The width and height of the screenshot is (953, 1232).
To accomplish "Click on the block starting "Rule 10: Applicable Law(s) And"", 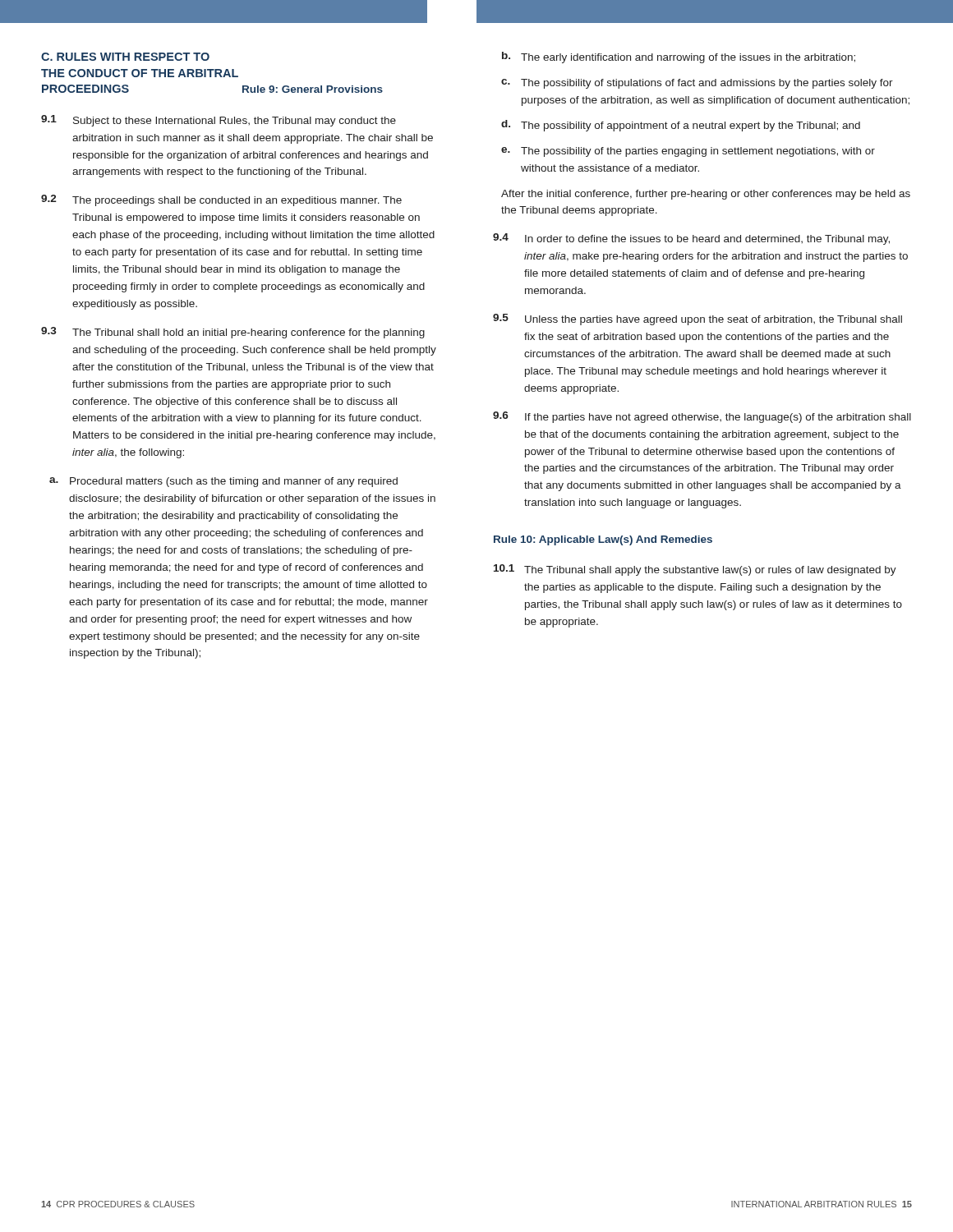I will pyautogui.click(x=603, y=539).
